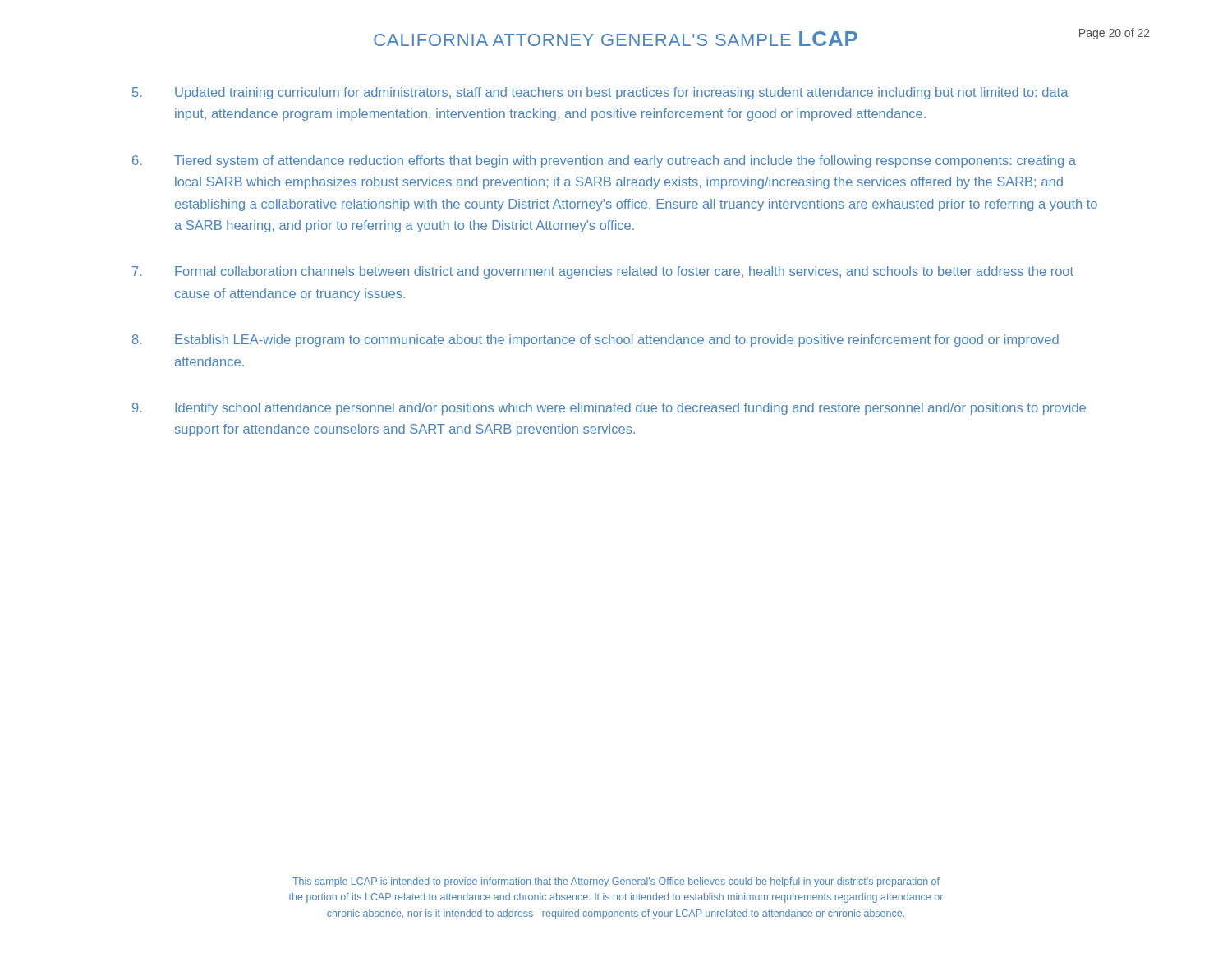Click the passage that begins "8. Establish LEA-wide program to communicate about the"
The width and height of the screenshot is (1232, 953).
616,350
